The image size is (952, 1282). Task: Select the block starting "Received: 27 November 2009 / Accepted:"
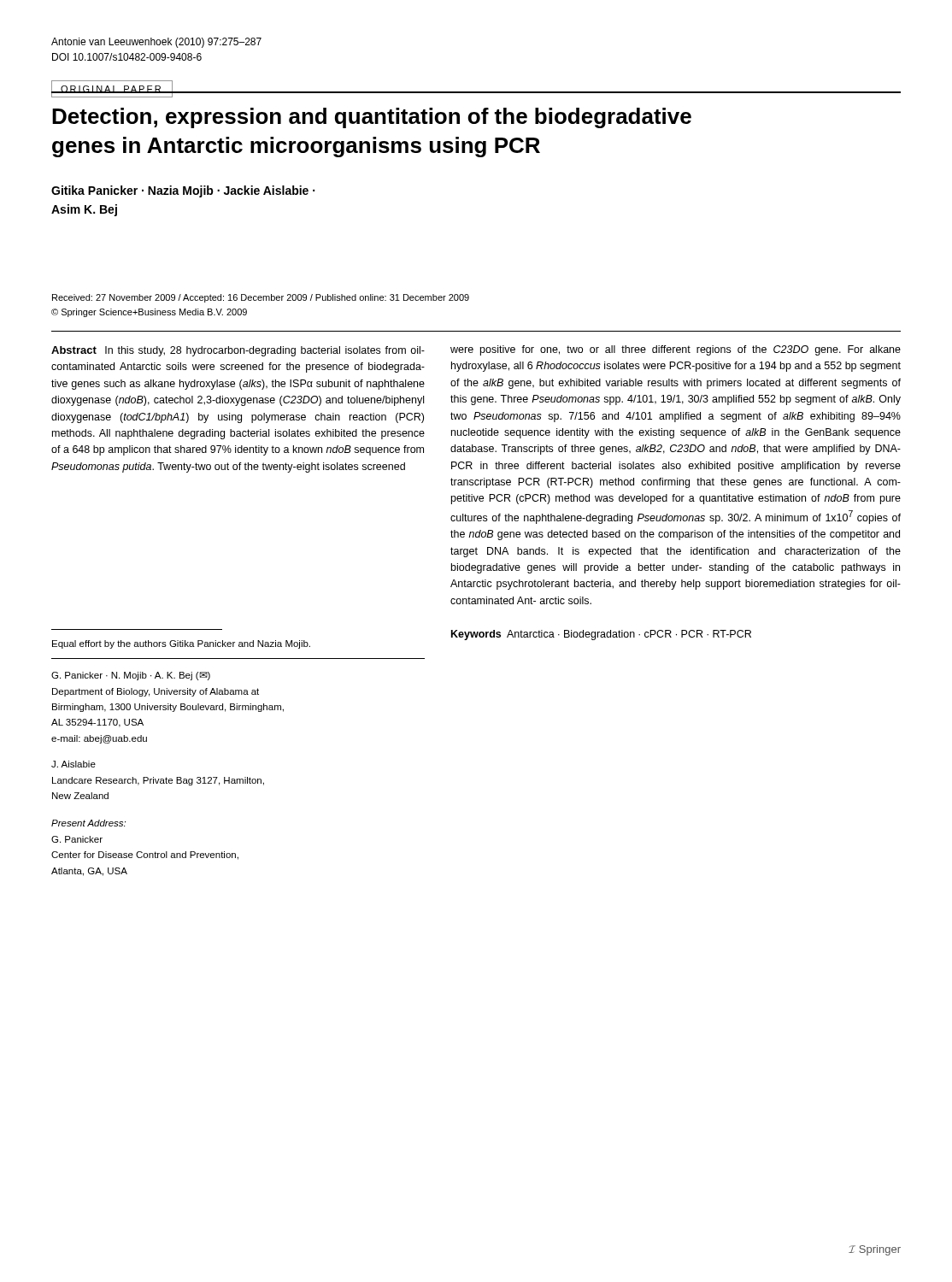pos(260,304)
